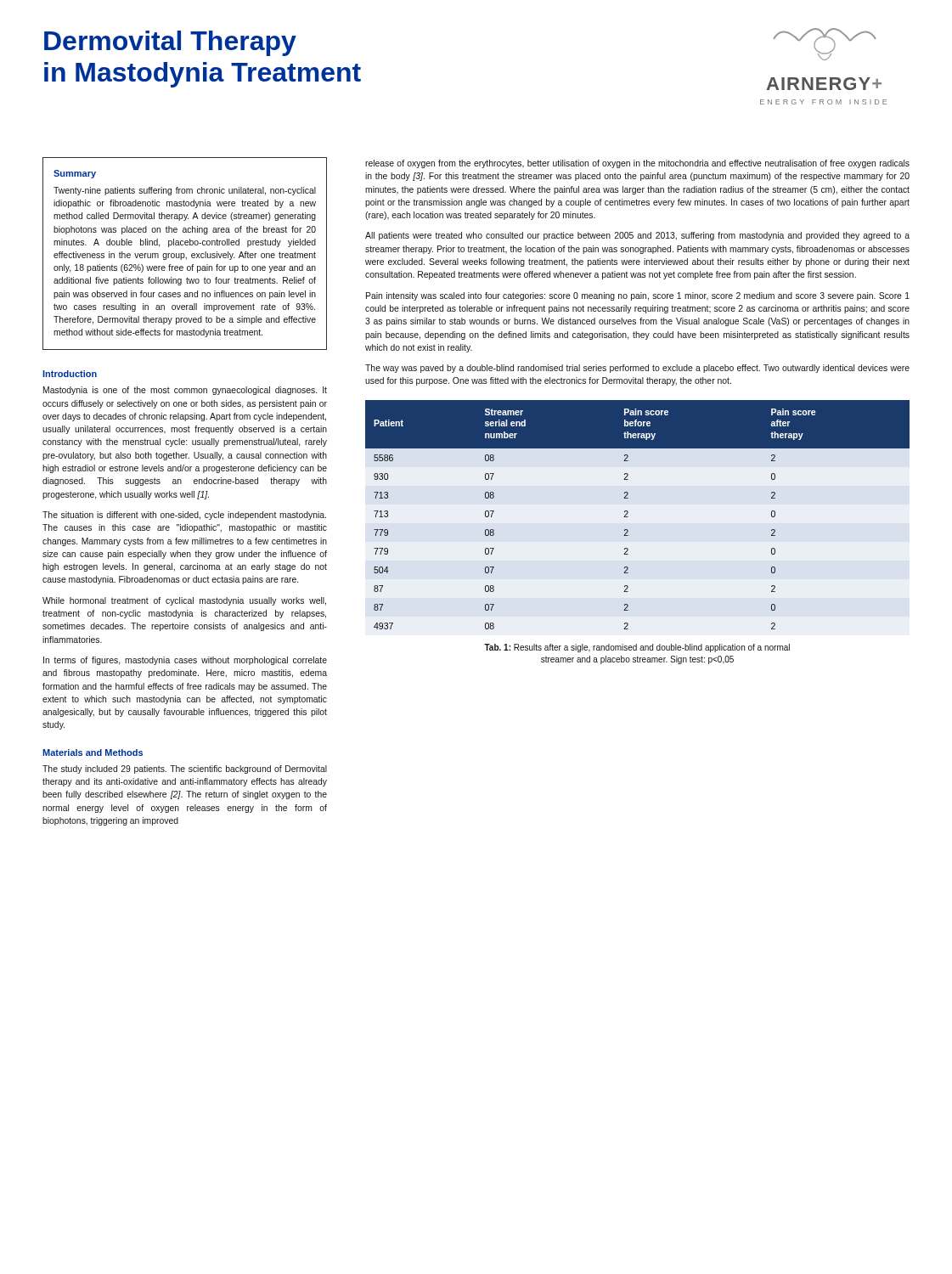Navigate to the passage starting "All patients were"

637,256
